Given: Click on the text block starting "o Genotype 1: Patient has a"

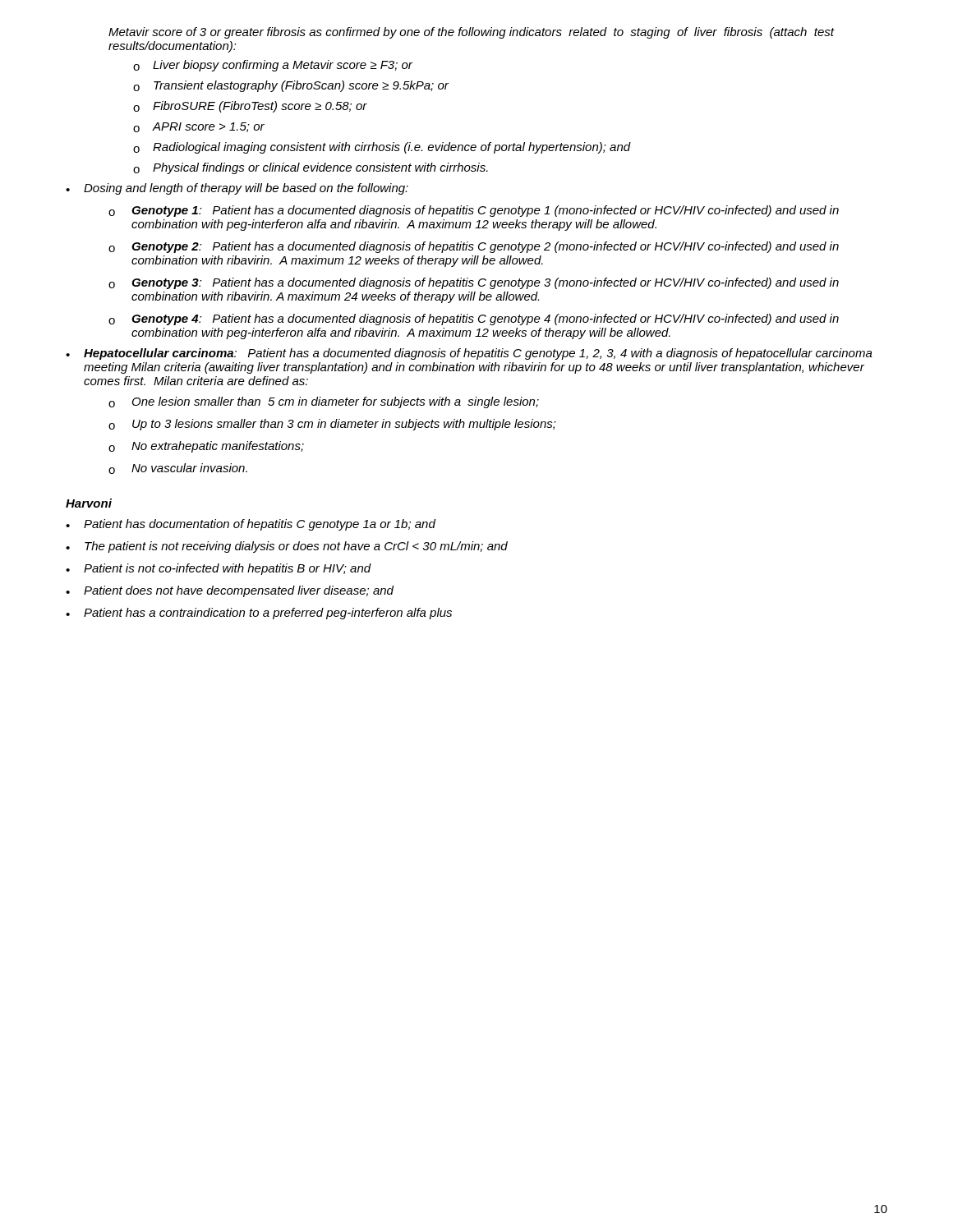Looking at the screenshot, I should pos(498,217).
